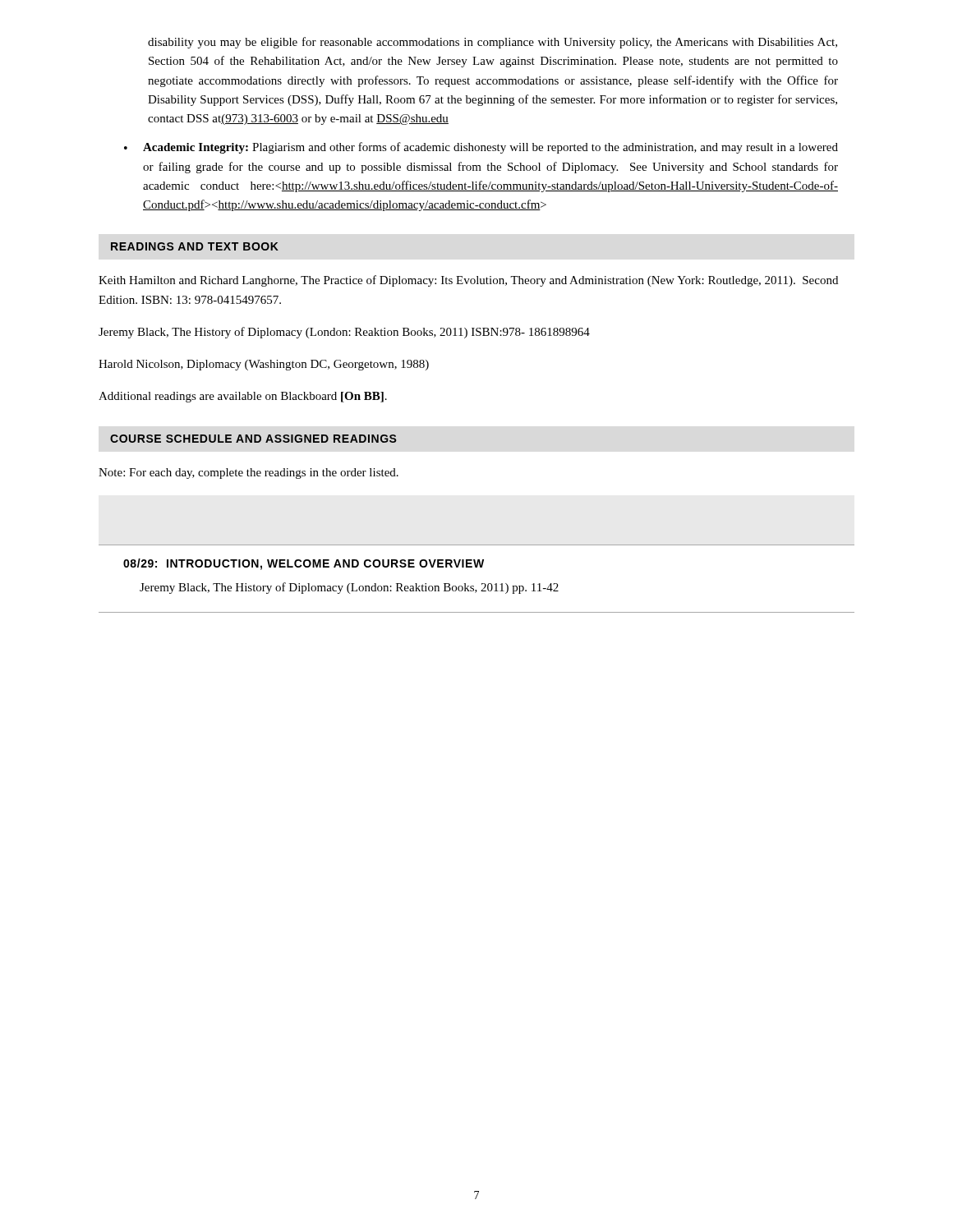
Task: Select the block starting "Harold Nicolson, Diplomacy (Washington DC, Georgetown,"
Action: (264, 364)
